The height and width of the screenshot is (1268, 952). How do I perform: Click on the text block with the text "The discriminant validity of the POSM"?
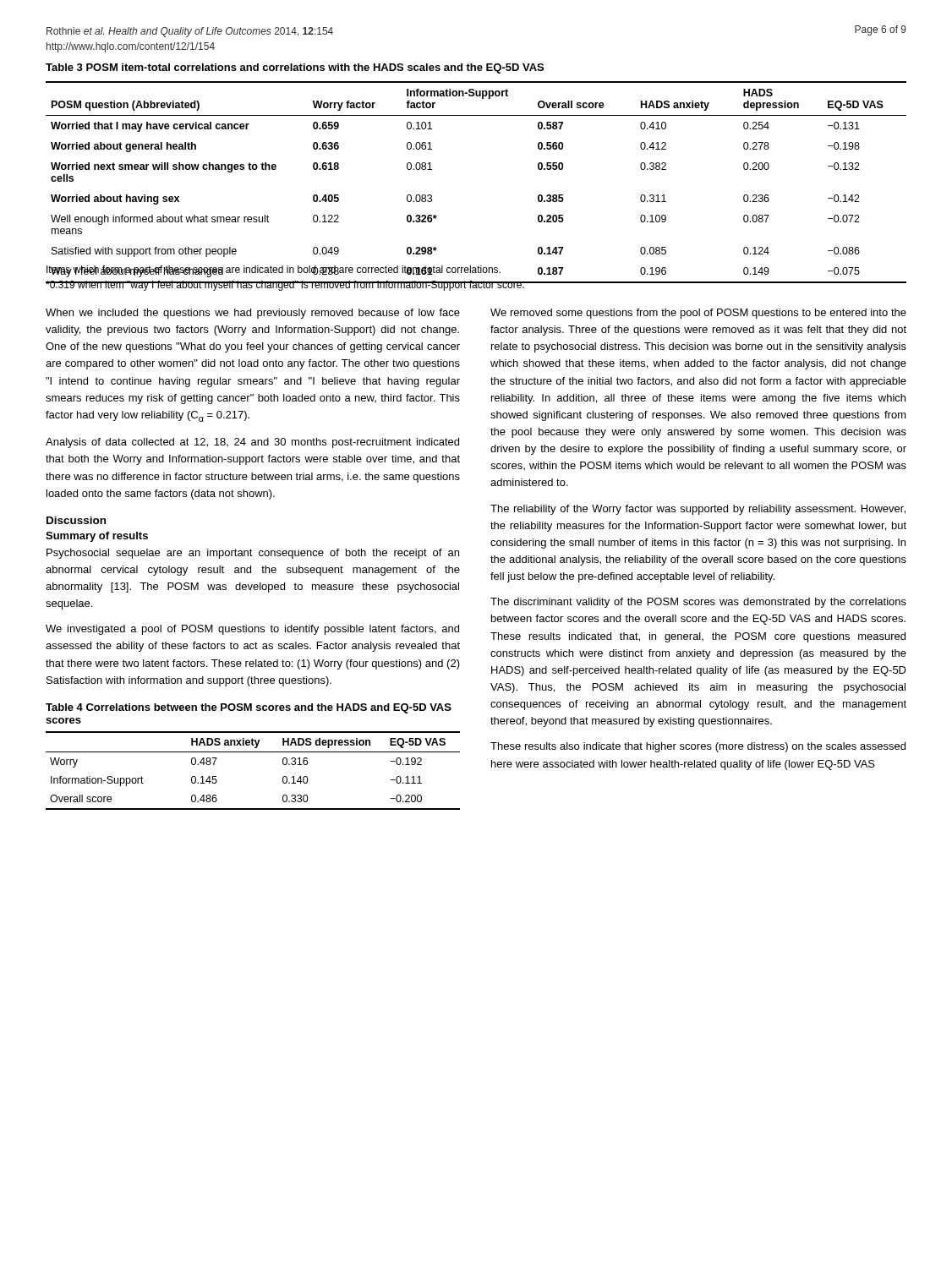[698, 661]
